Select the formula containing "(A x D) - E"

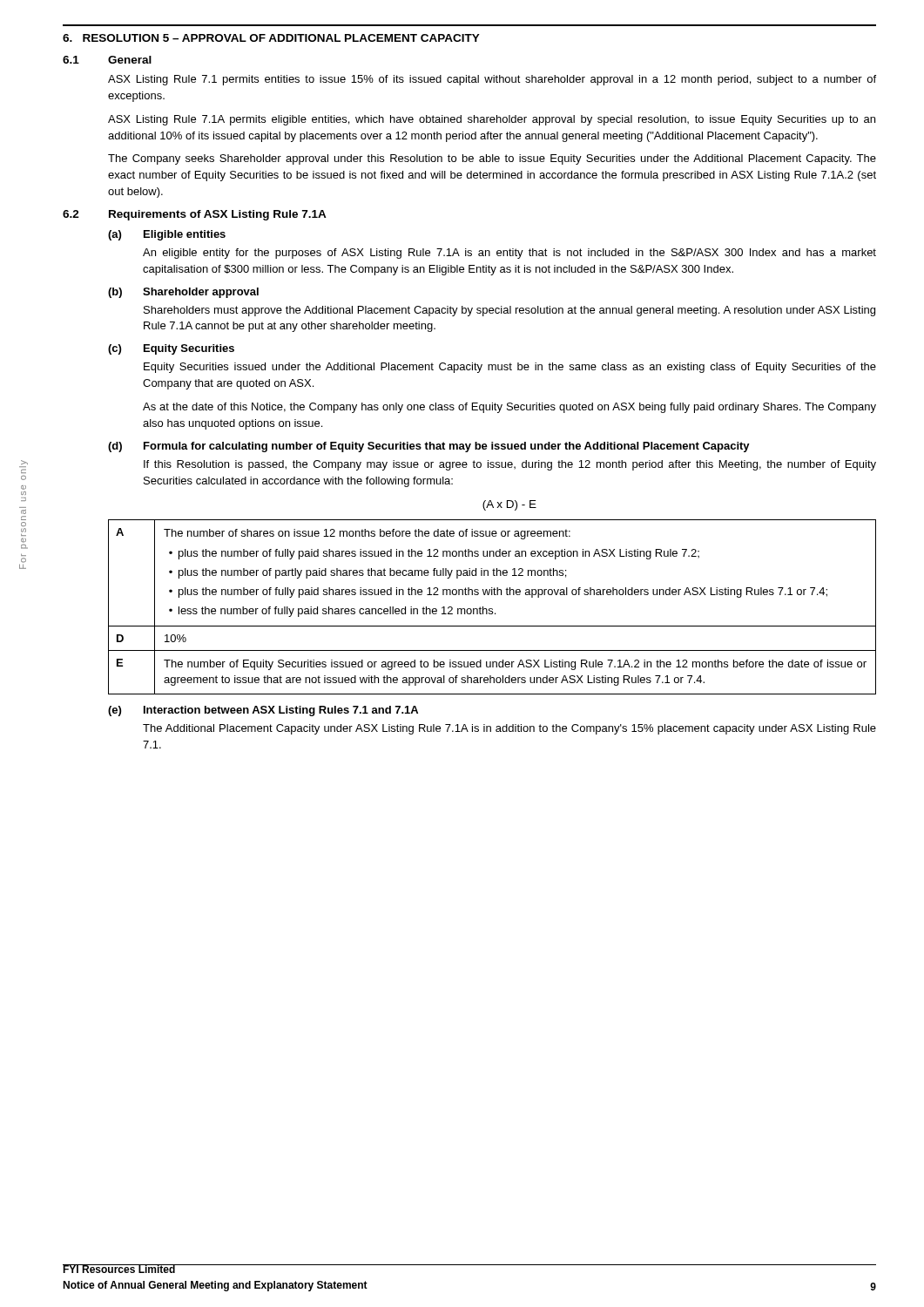tap(509, 504)
